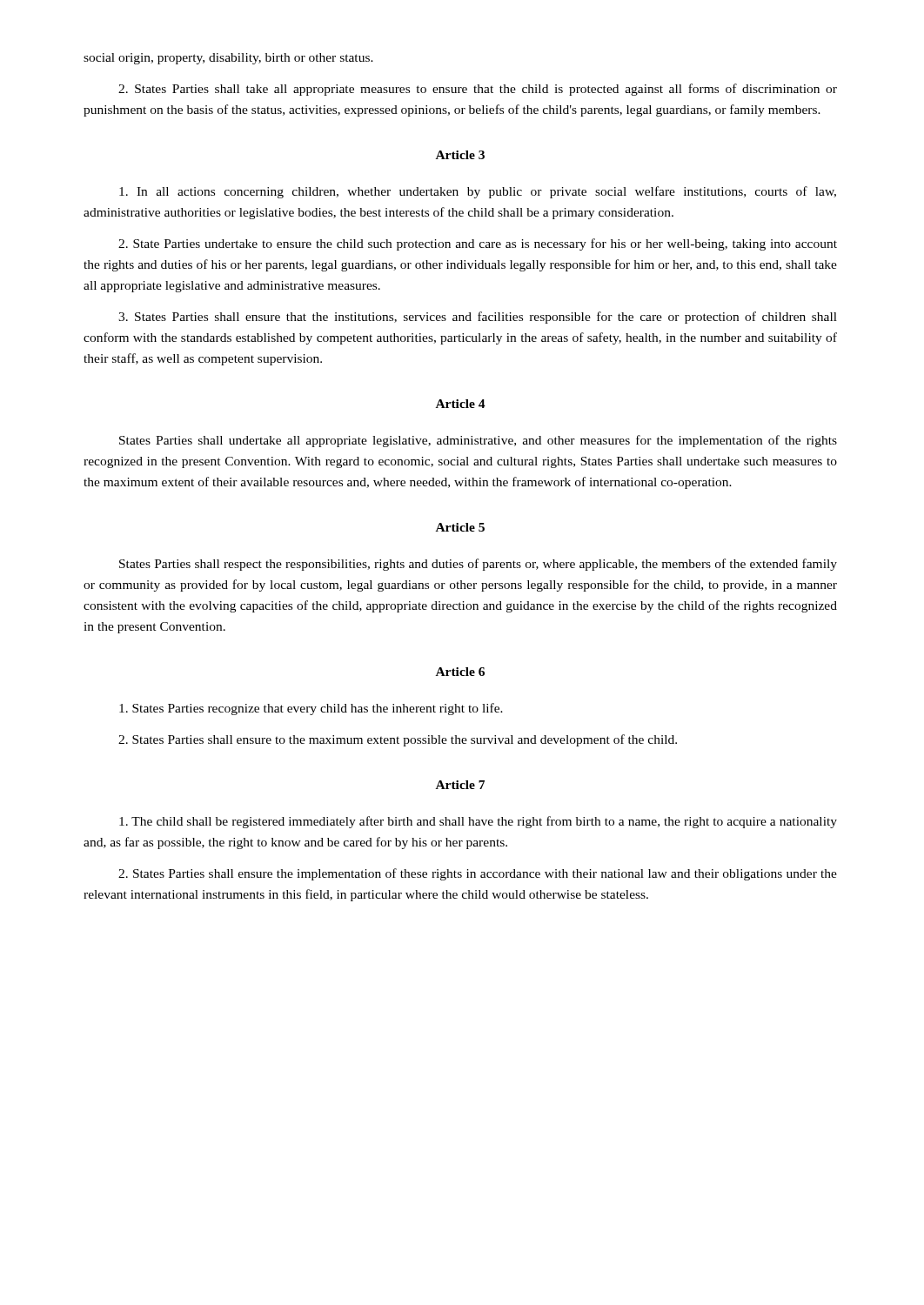This screenshot has width=924, height=1305.
Task: Find the text block containing "States Parties shall undertake all appropriate legislative,"
Action: tap(460, 461)
